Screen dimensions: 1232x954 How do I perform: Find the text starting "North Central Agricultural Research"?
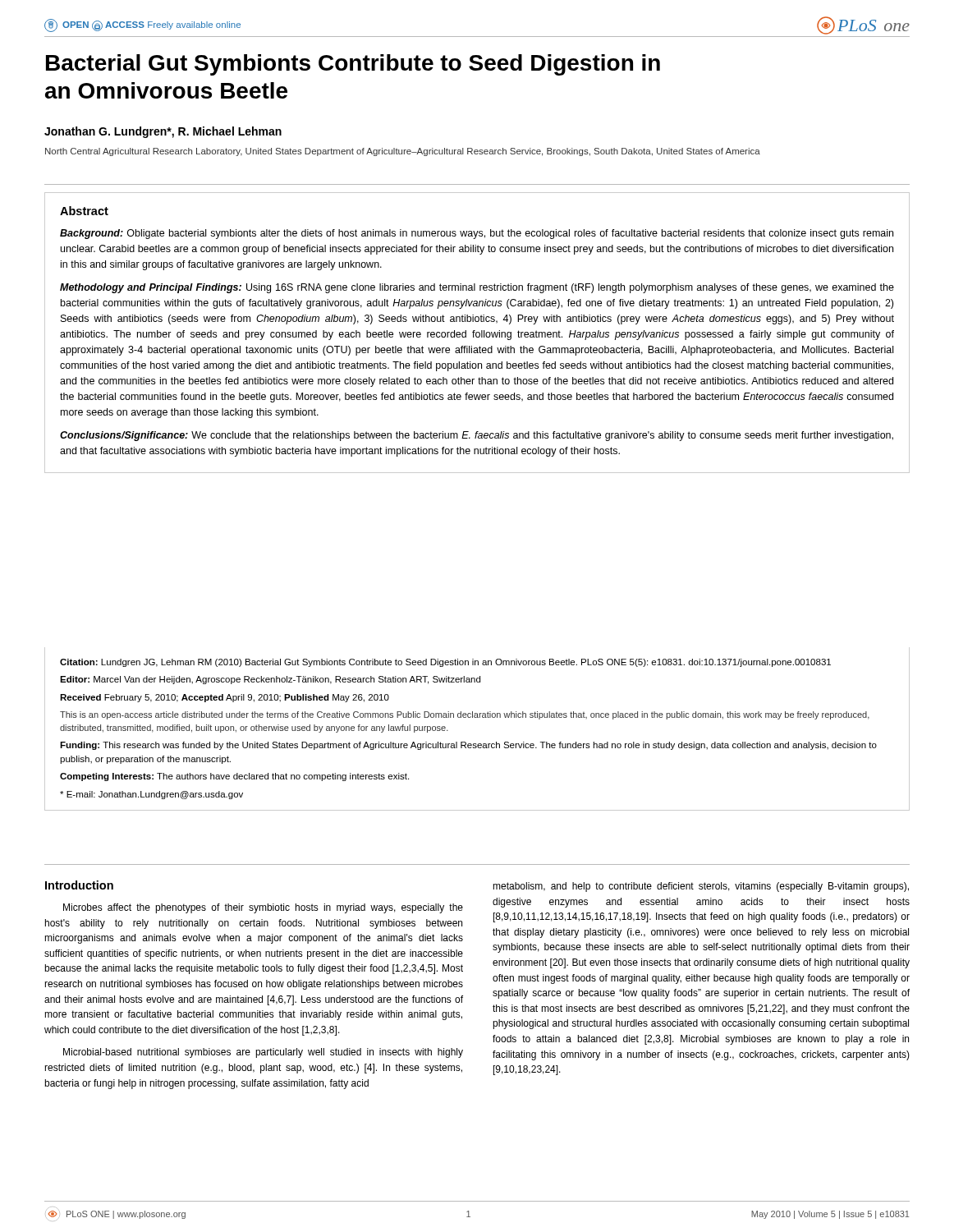click(x=402, y=151)
